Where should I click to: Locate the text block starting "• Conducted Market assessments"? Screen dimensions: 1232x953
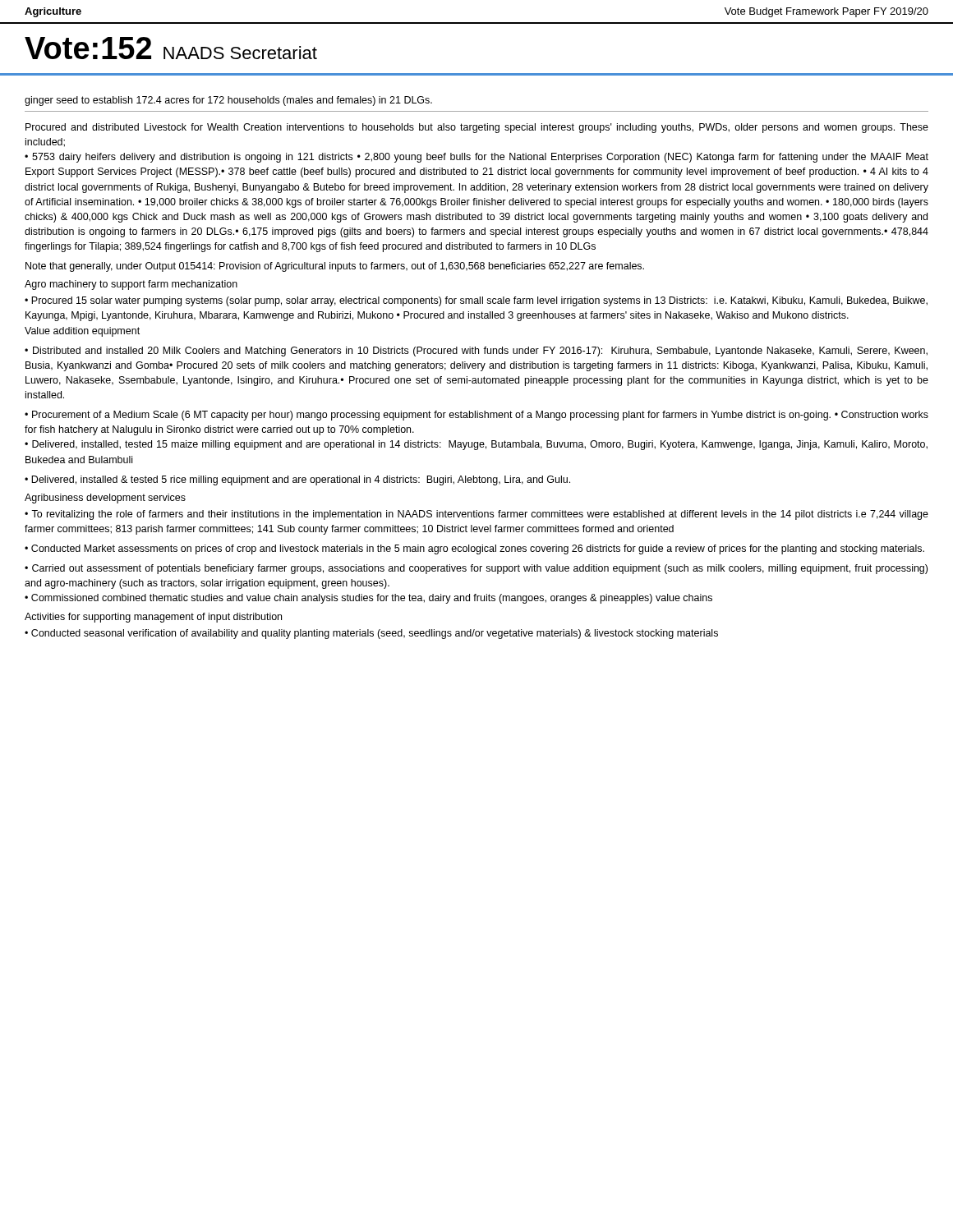click(x=475, y=549)
